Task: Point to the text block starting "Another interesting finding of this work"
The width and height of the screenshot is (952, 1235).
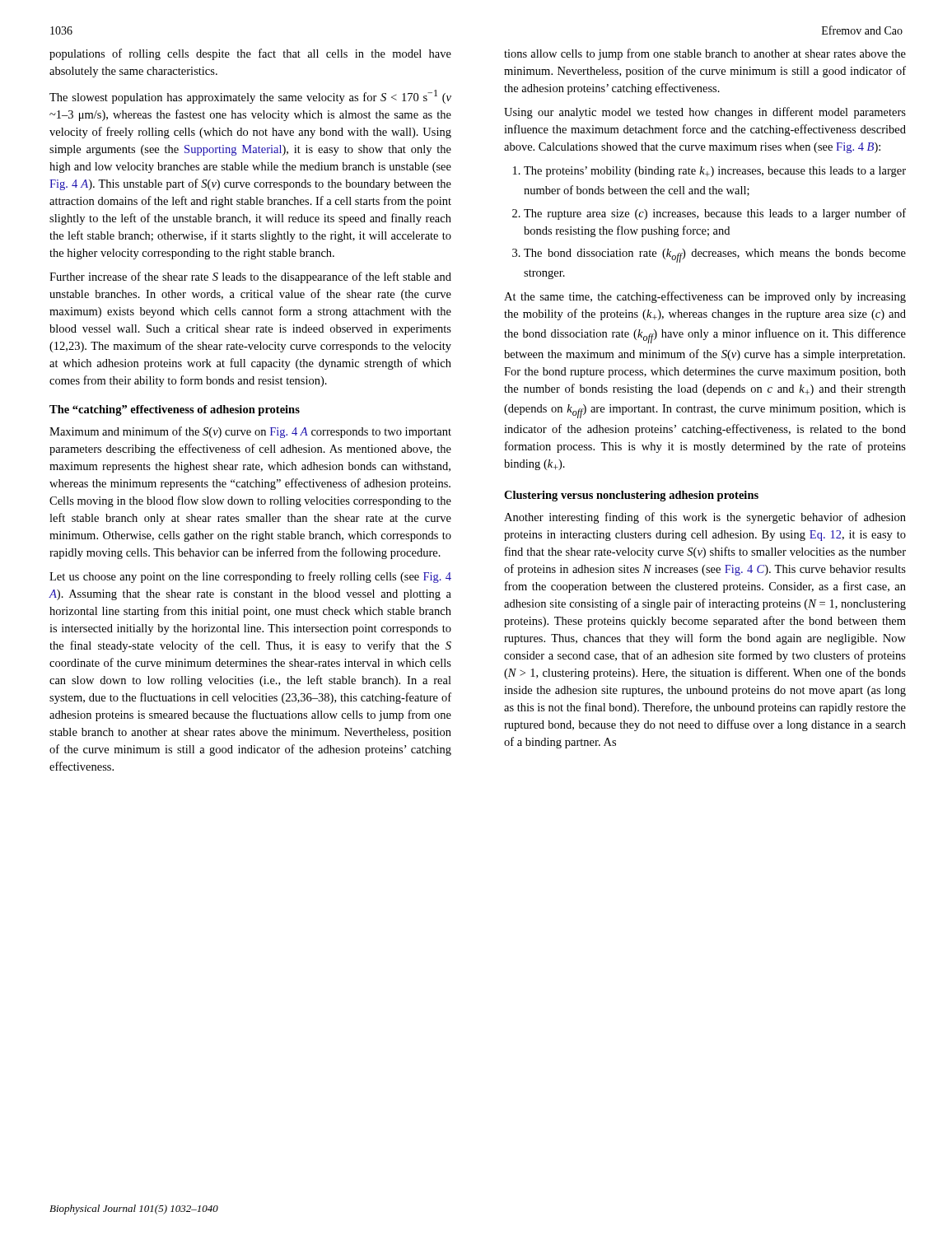Action: pos(705,630)
